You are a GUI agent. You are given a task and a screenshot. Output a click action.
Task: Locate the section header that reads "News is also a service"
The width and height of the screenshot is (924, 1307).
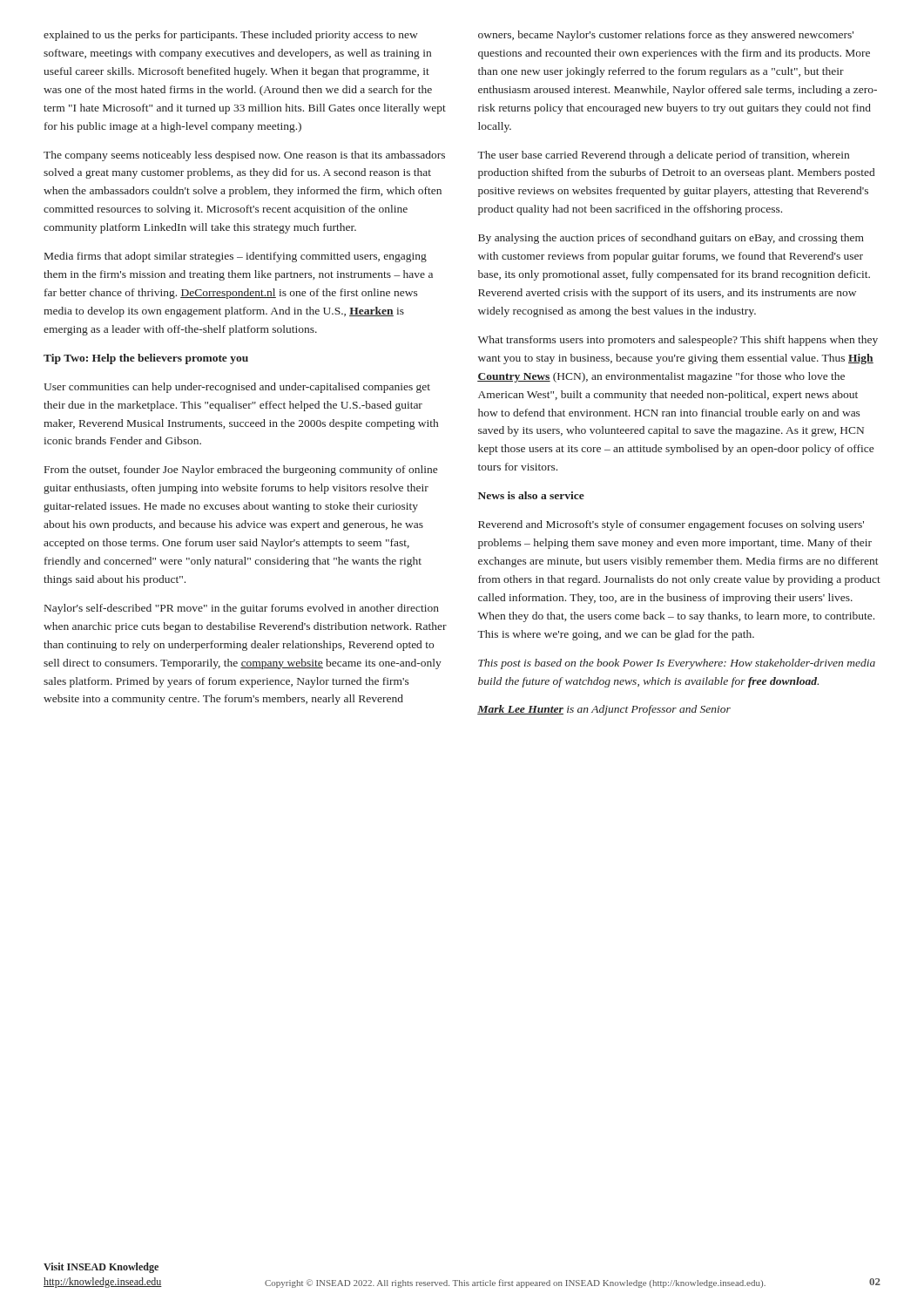pyautogui.click(x=531, y=495)
